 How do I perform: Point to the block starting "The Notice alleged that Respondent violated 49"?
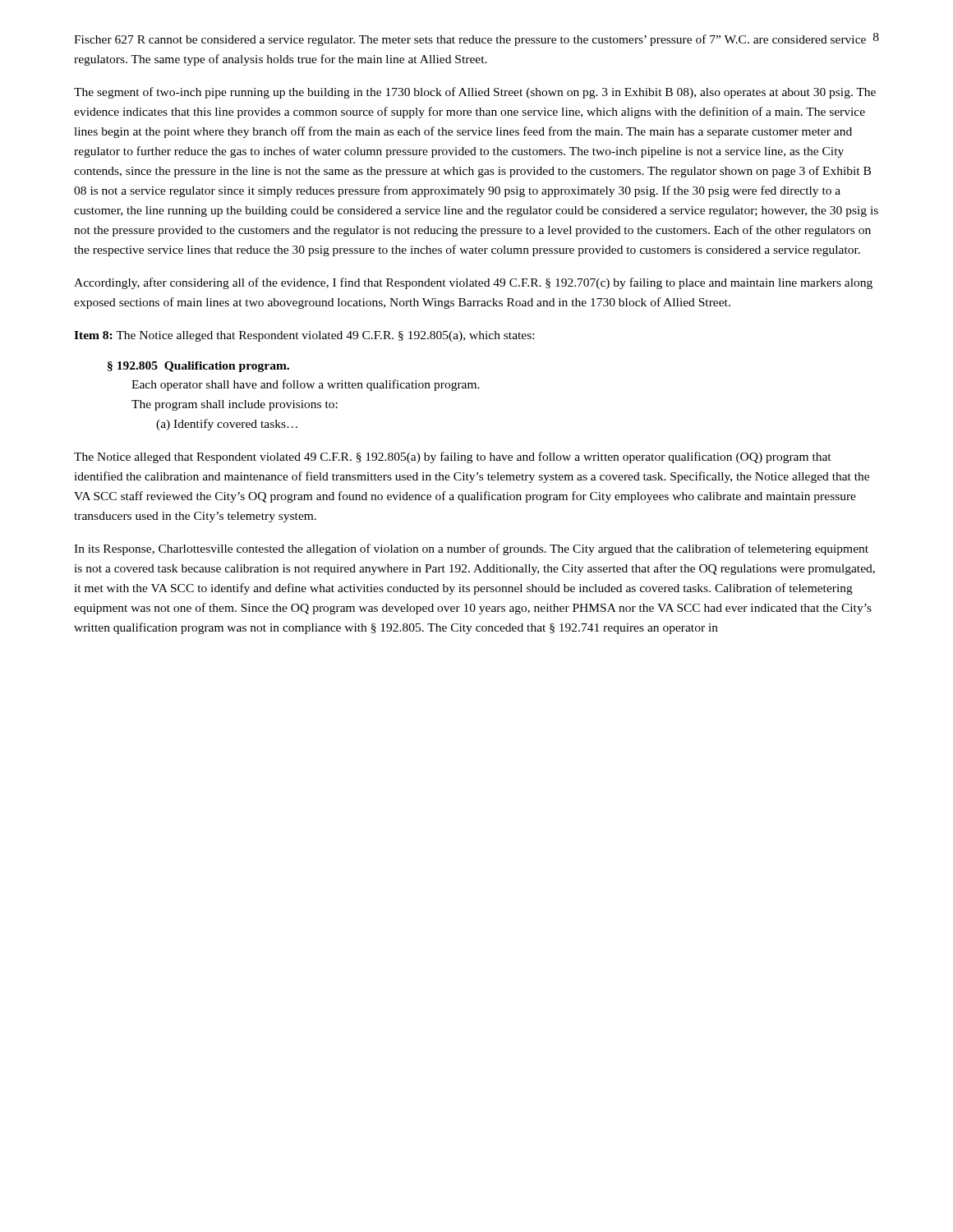(476, 486)
